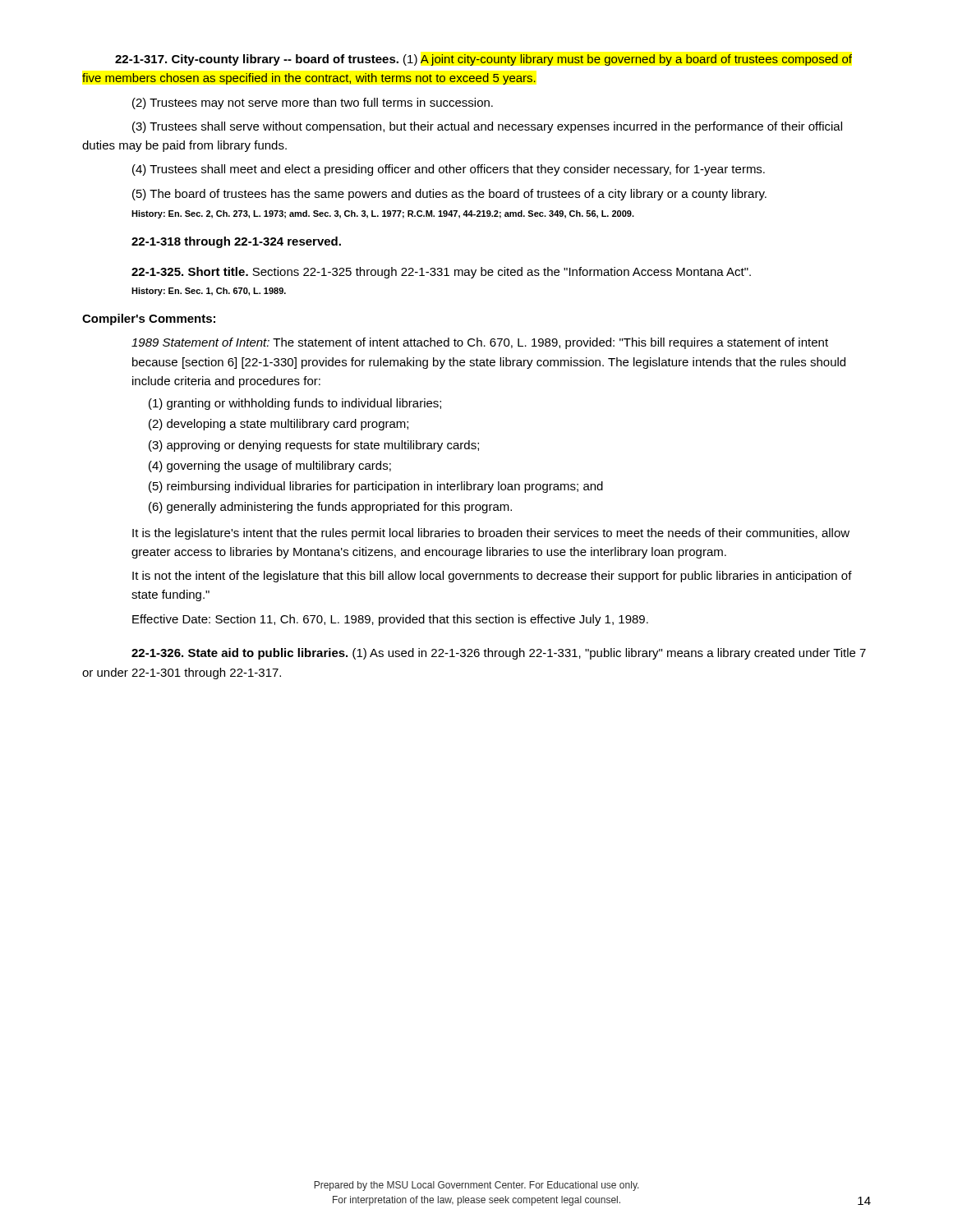This screenshot has width=953, height=1232.
Task: Select the block starting "(4) governing the"
Action: tap(278, 465)
